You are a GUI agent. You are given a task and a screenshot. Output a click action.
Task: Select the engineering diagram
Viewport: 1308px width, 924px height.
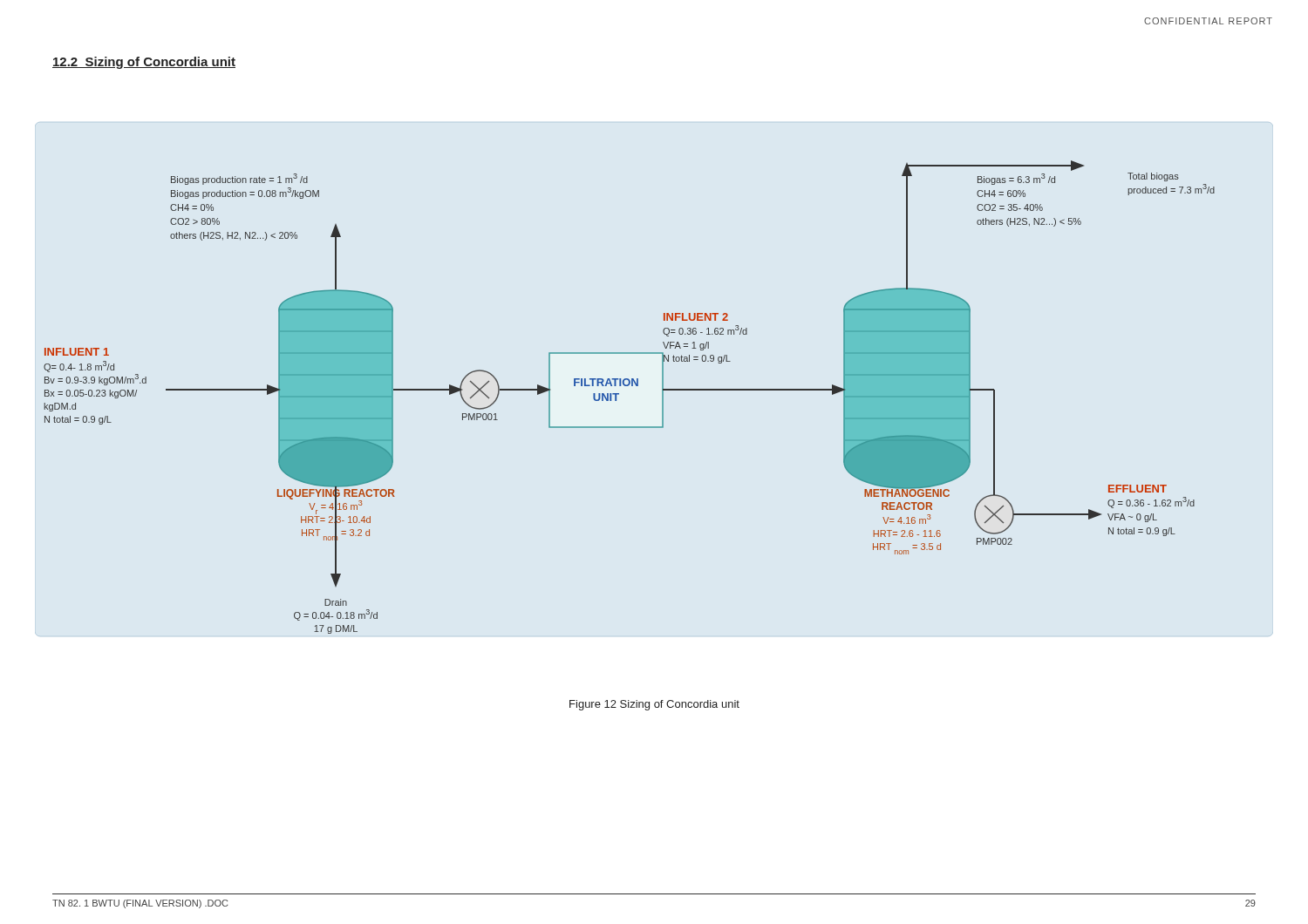click(x=654, y=388)
